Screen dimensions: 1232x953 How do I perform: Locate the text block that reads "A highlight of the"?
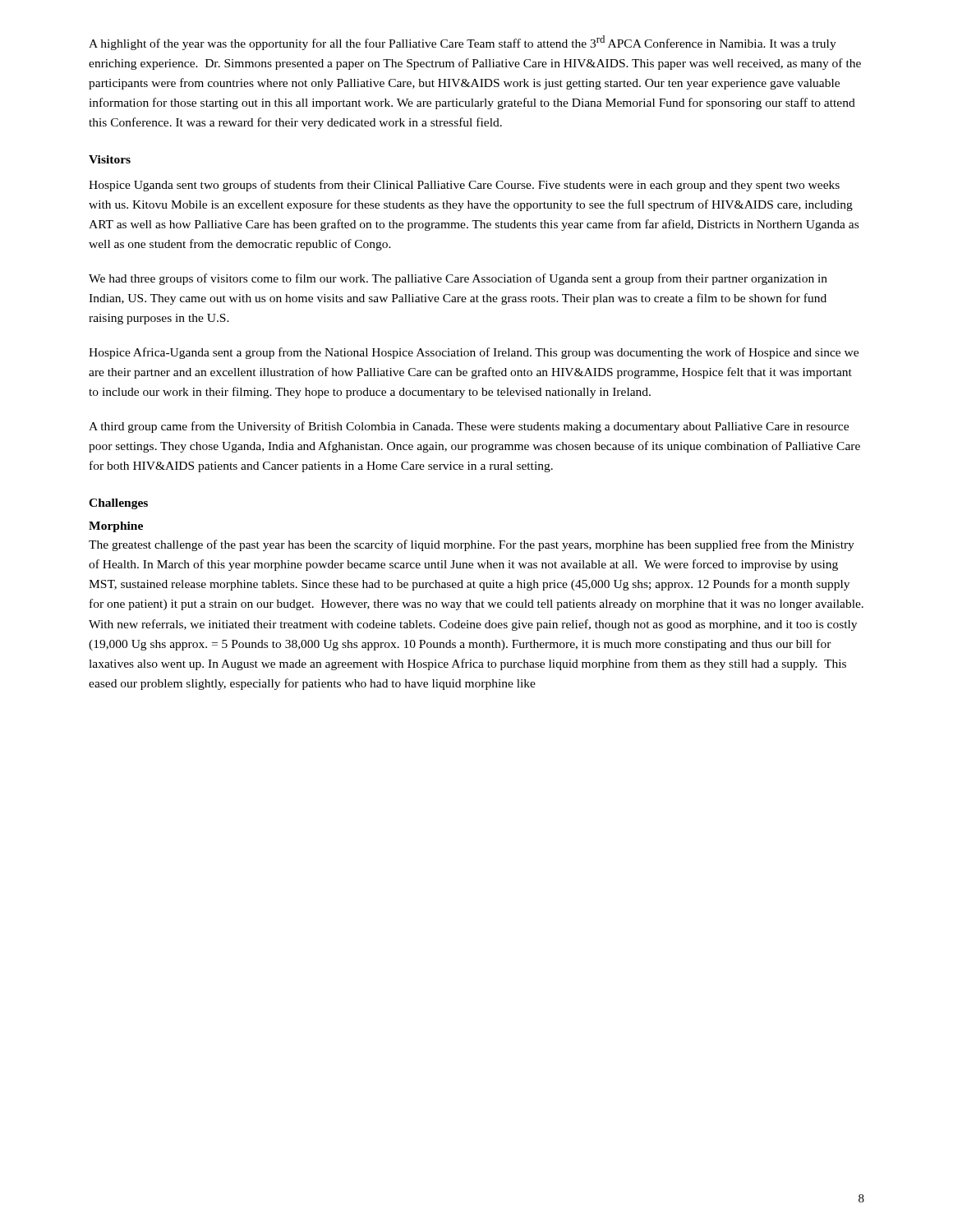[475, 81]
